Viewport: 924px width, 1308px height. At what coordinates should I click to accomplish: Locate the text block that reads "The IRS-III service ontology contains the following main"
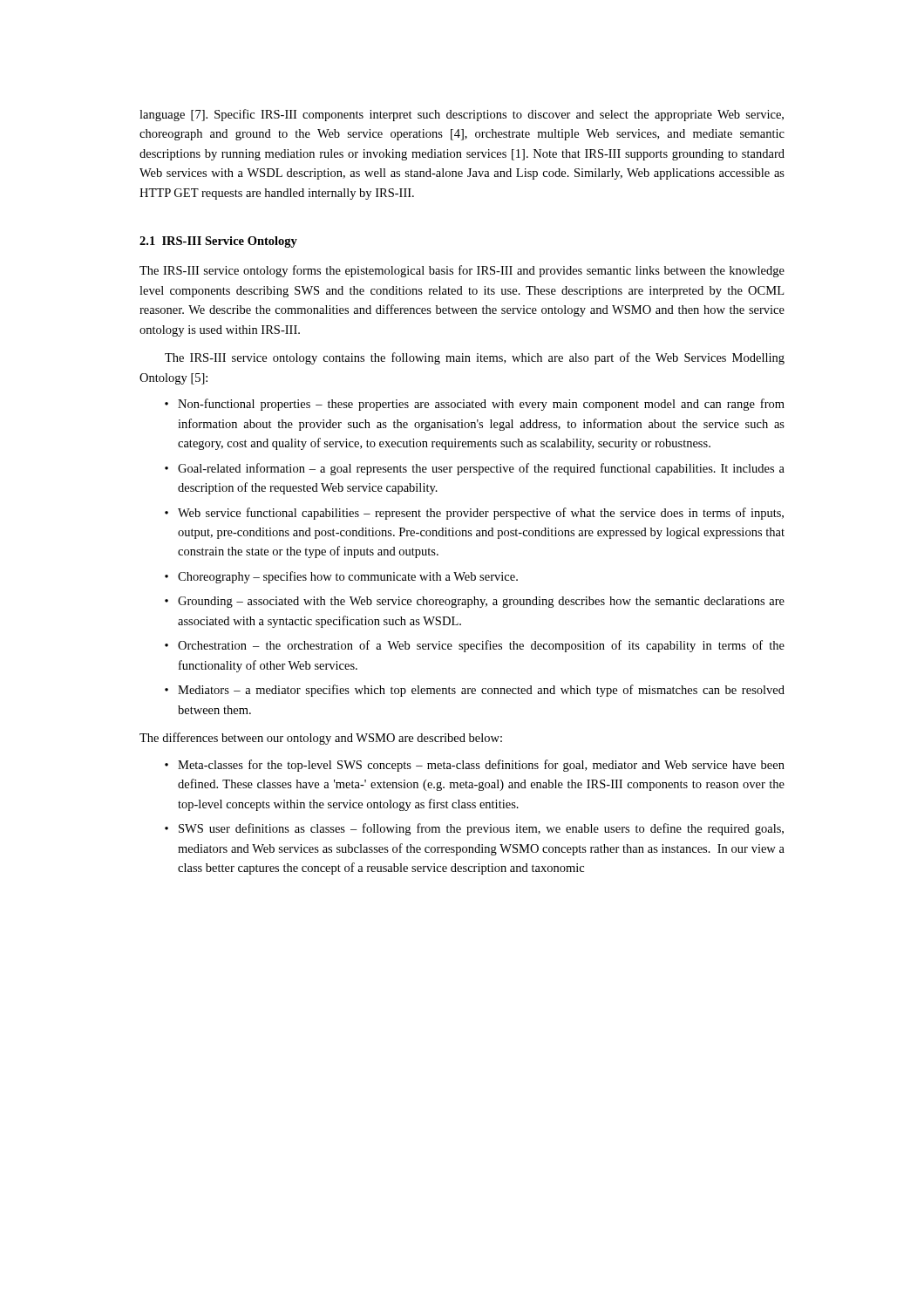pos(462,367)
